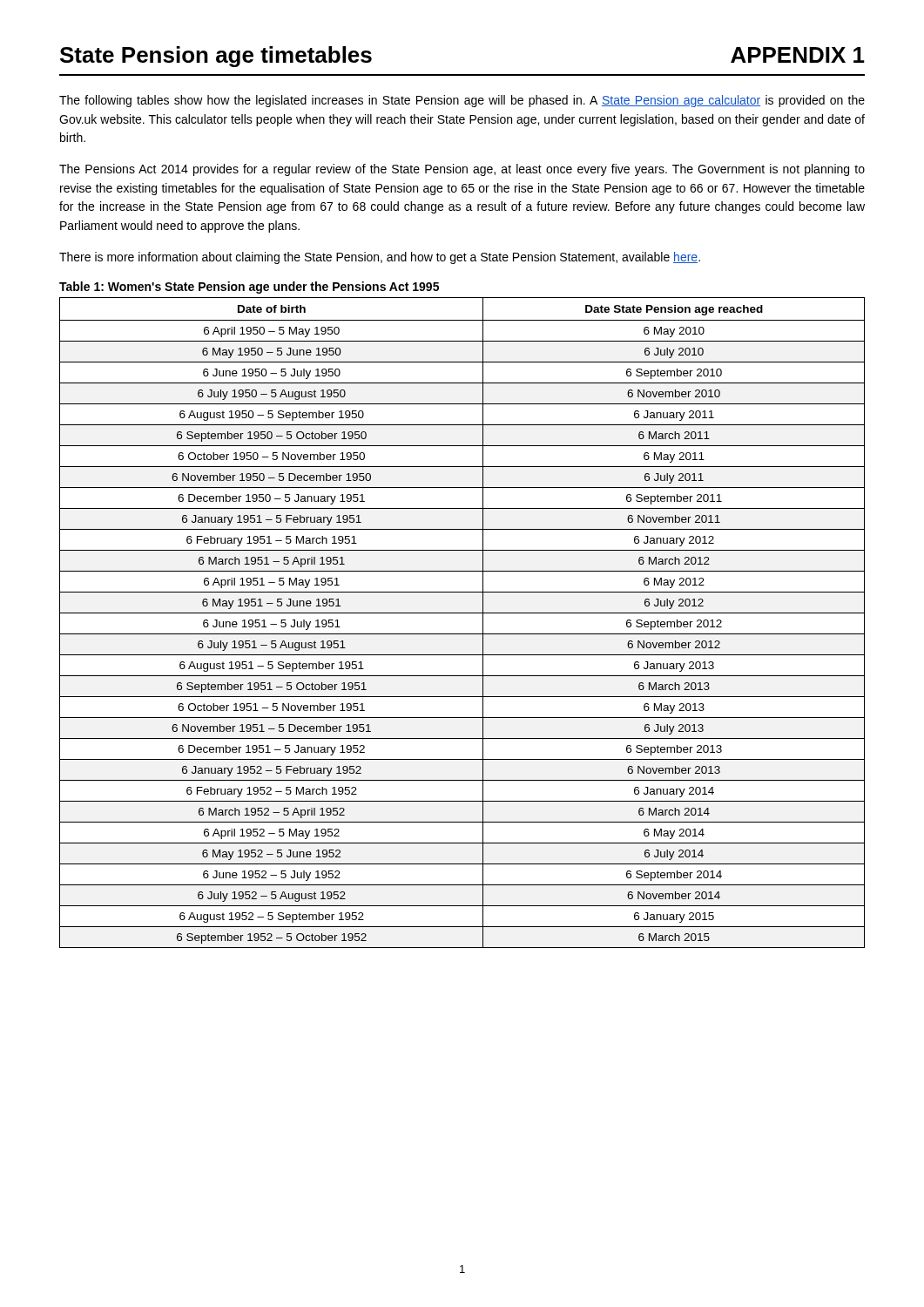Navigate to the text block starting "There is more information about claiming the"
Viewport: 924px width, 1307px height.
pos(380,257)
